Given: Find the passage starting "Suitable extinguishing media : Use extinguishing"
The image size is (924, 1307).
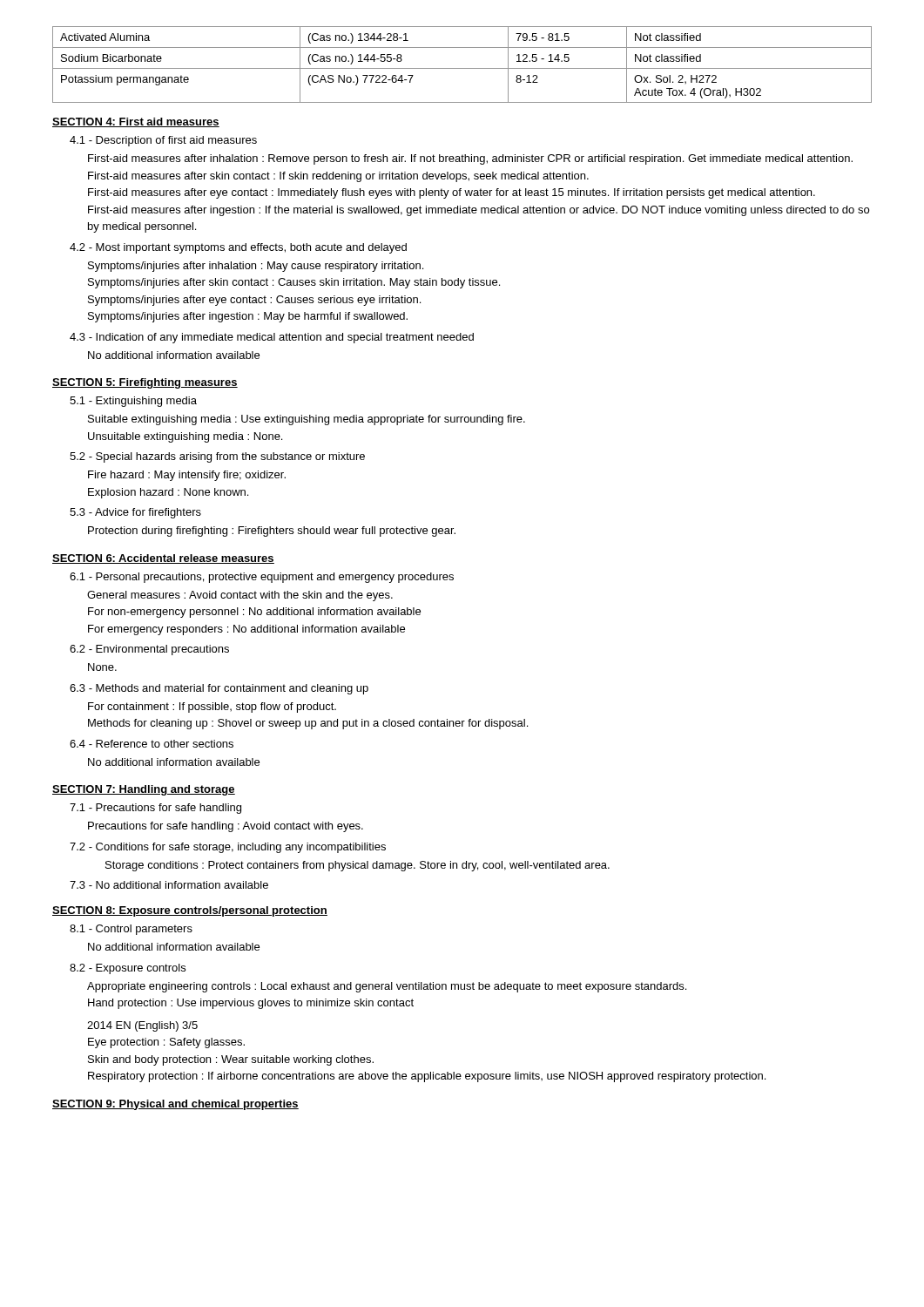Looking at the screenshot, I should click(x=306, y=427).
